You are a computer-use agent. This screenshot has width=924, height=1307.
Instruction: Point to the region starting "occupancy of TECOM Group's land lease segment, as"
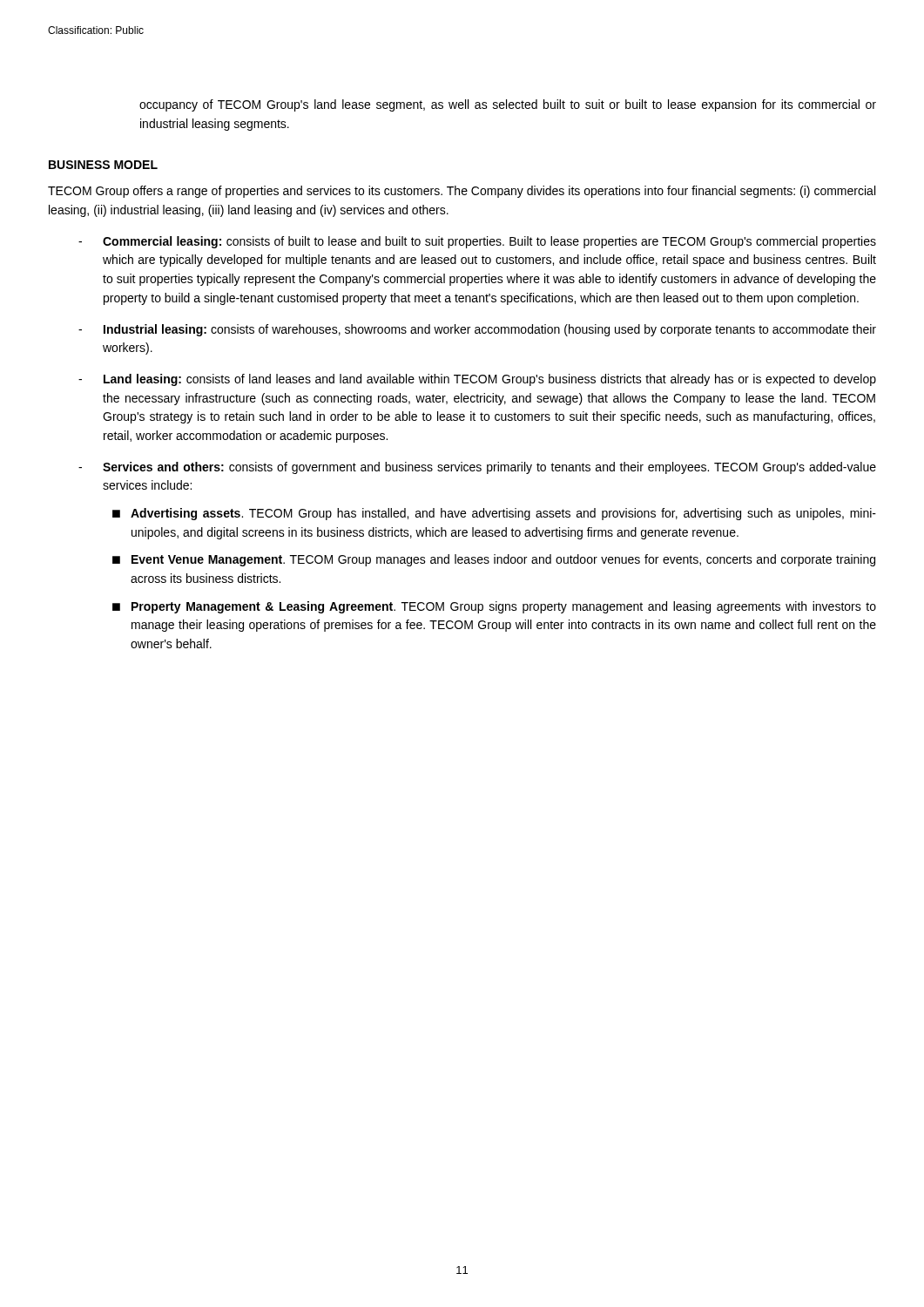pos(508,114)
